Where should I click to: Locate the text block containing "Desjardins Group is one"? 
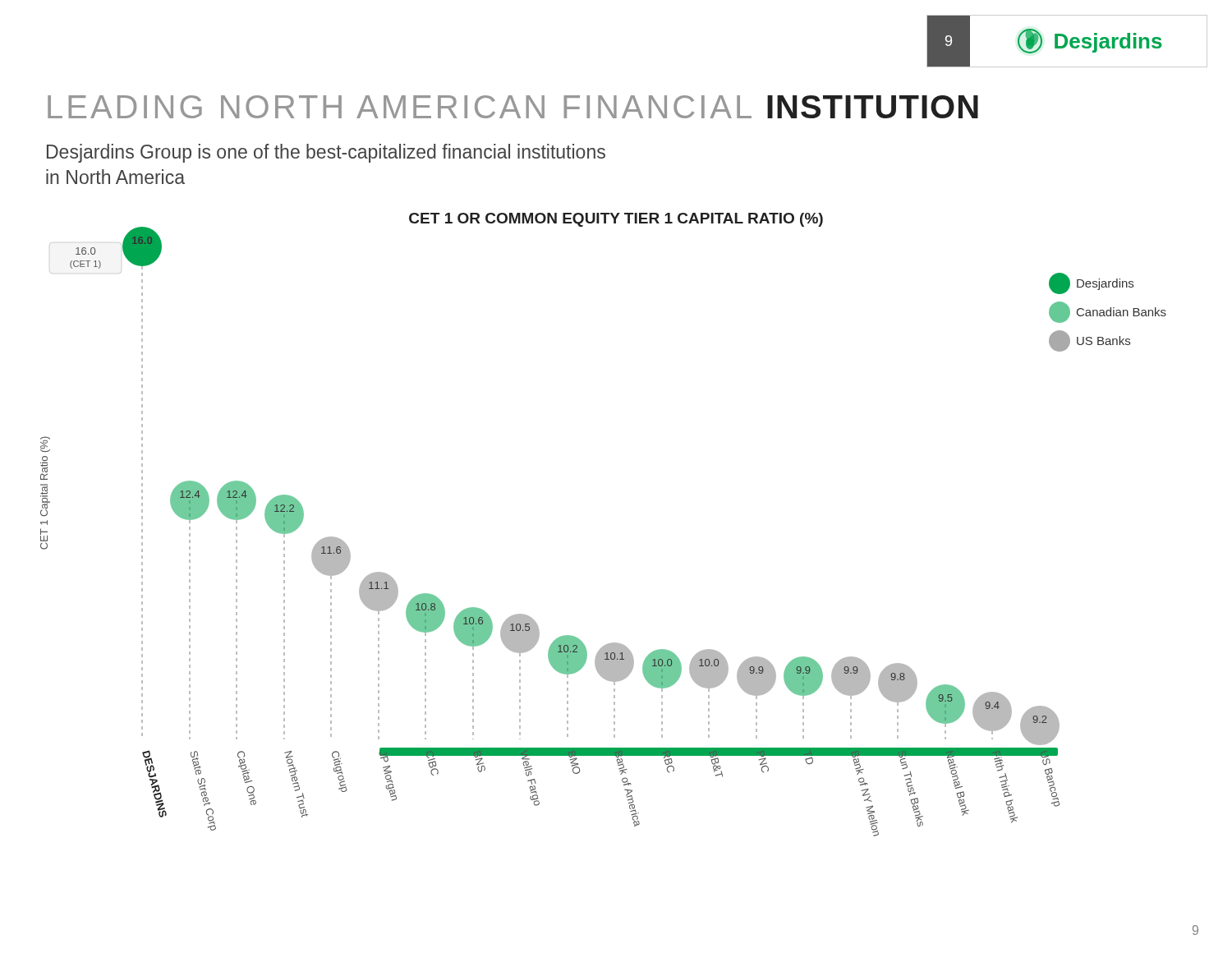point(326,165)
